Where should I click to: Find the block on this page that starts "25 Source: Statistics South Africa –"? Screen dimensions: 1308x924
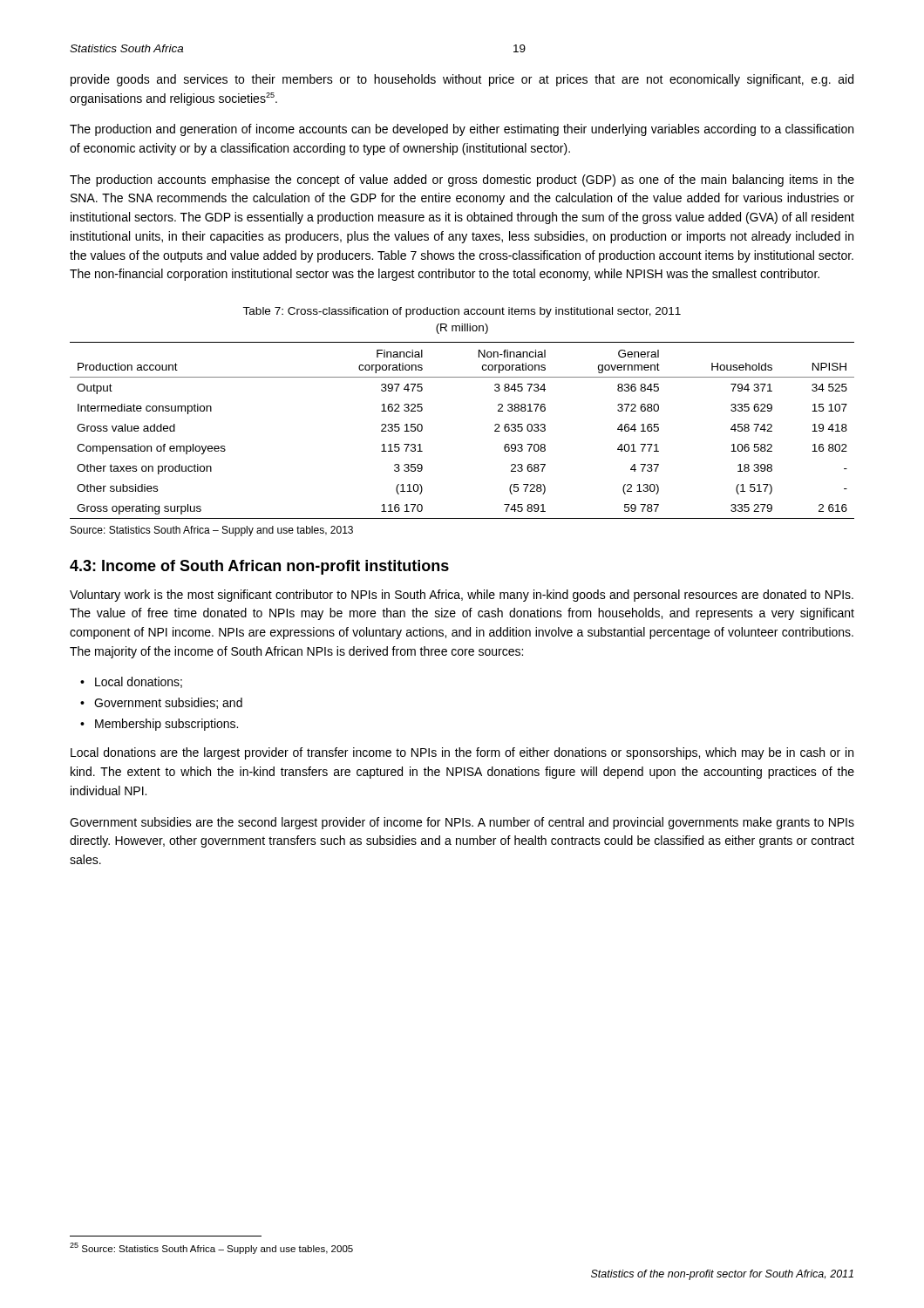click(x=212, y=1247)
